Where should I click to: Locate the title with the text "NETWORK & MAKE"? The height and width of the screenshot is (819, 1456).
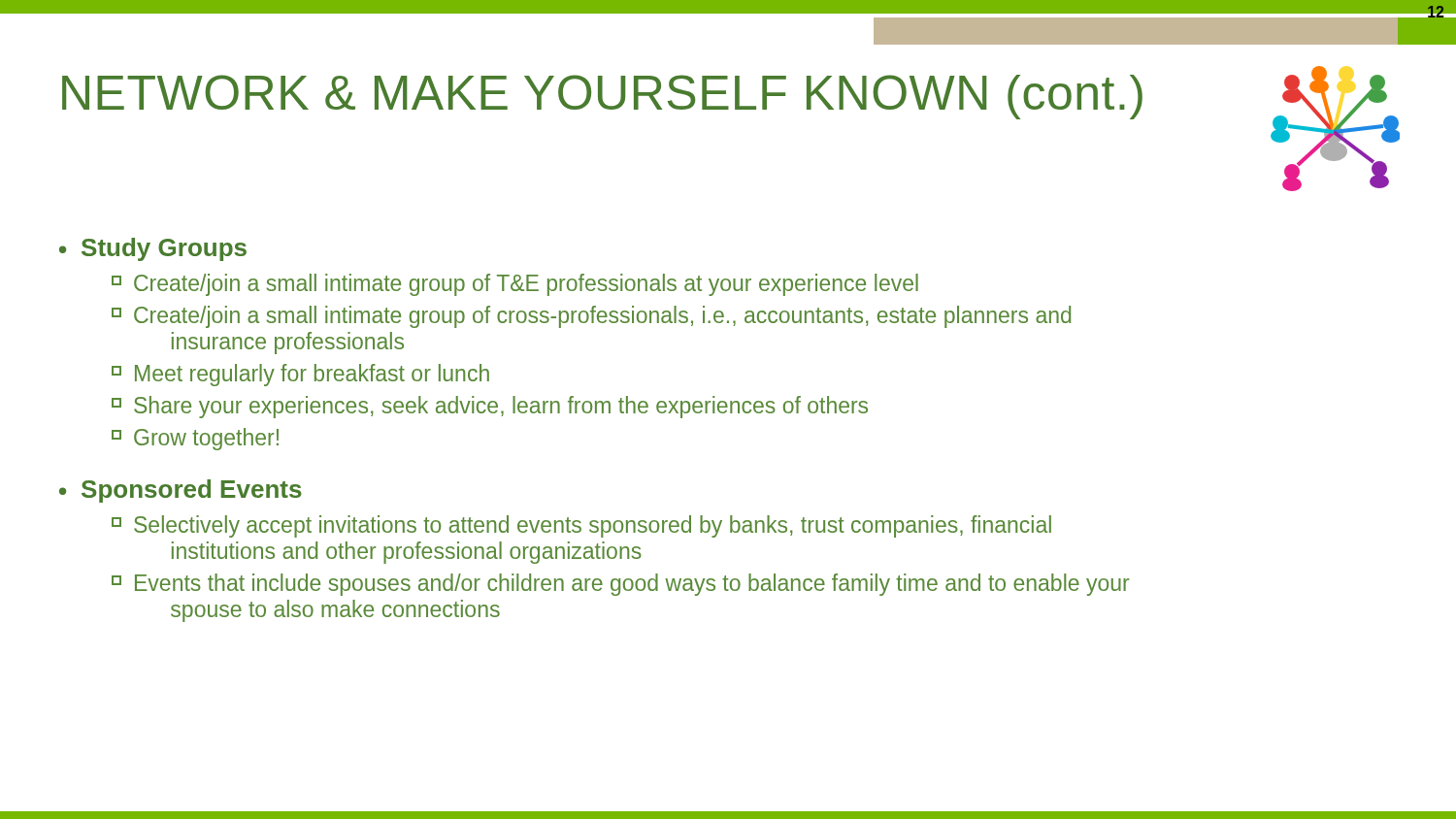(x=602, y=93)
